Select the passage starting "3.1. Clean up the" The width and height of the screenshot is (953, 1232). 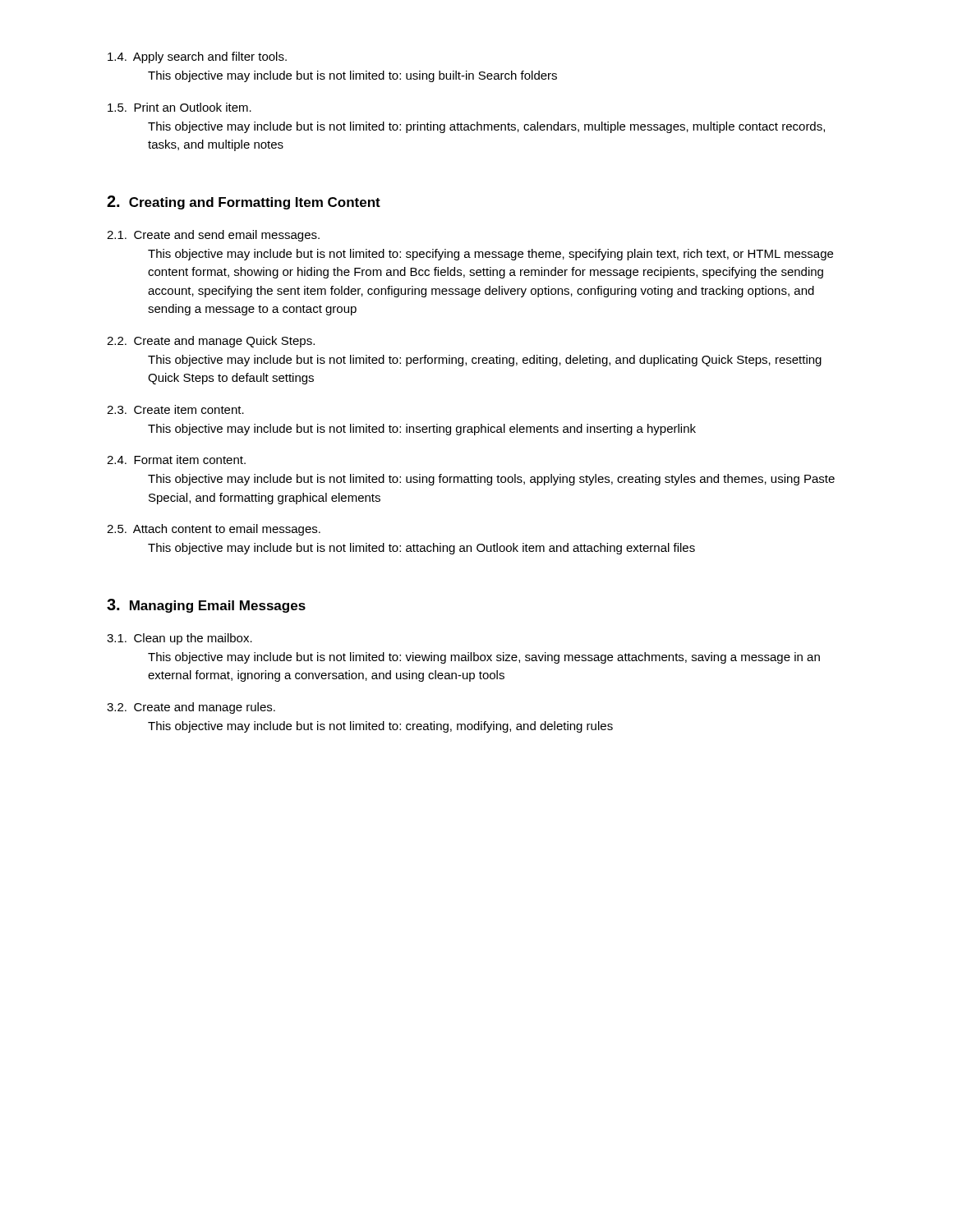[x=476, y=658]
